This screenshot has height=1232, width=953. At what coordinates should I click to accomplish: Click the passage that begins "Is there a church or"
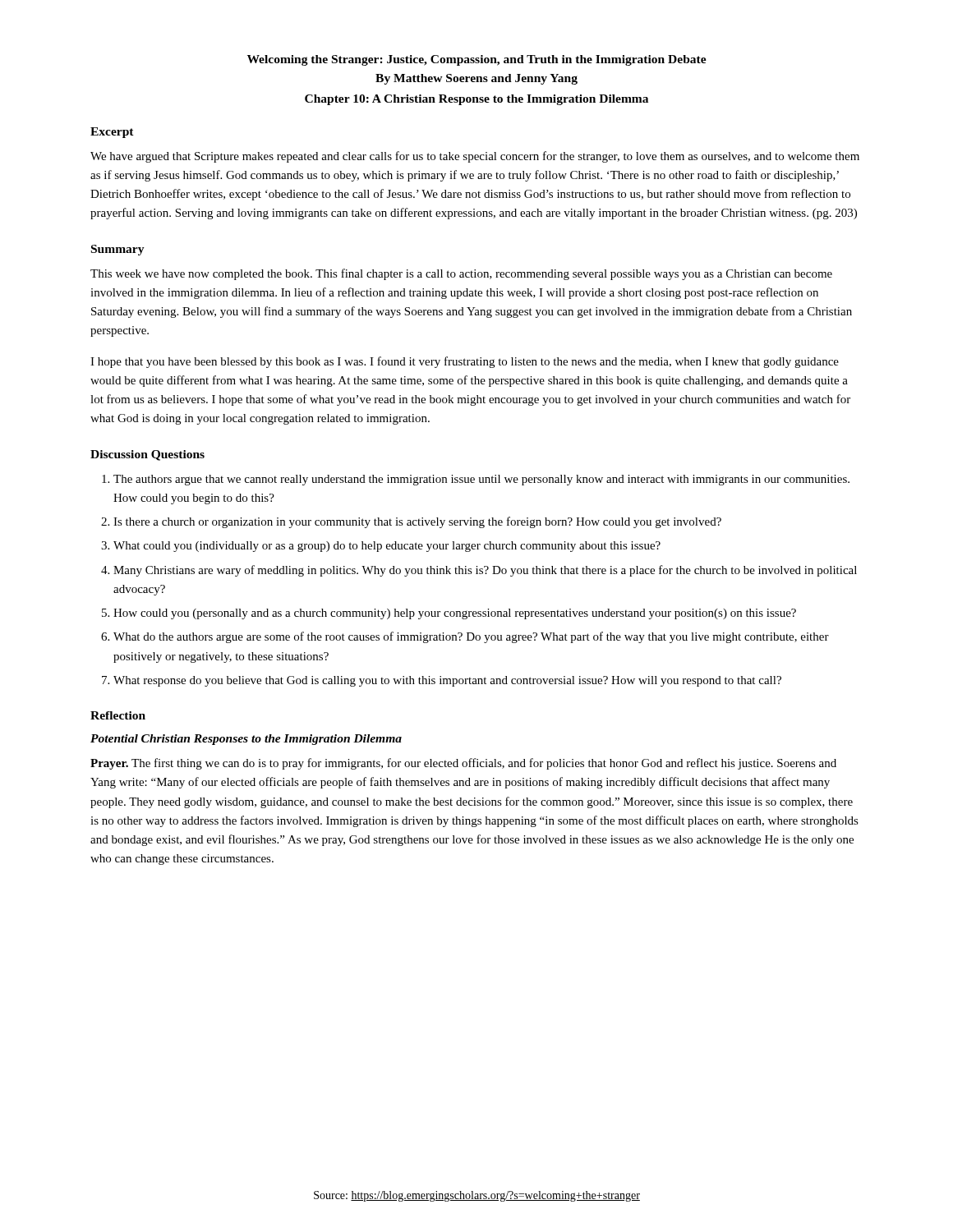(418, 522)
